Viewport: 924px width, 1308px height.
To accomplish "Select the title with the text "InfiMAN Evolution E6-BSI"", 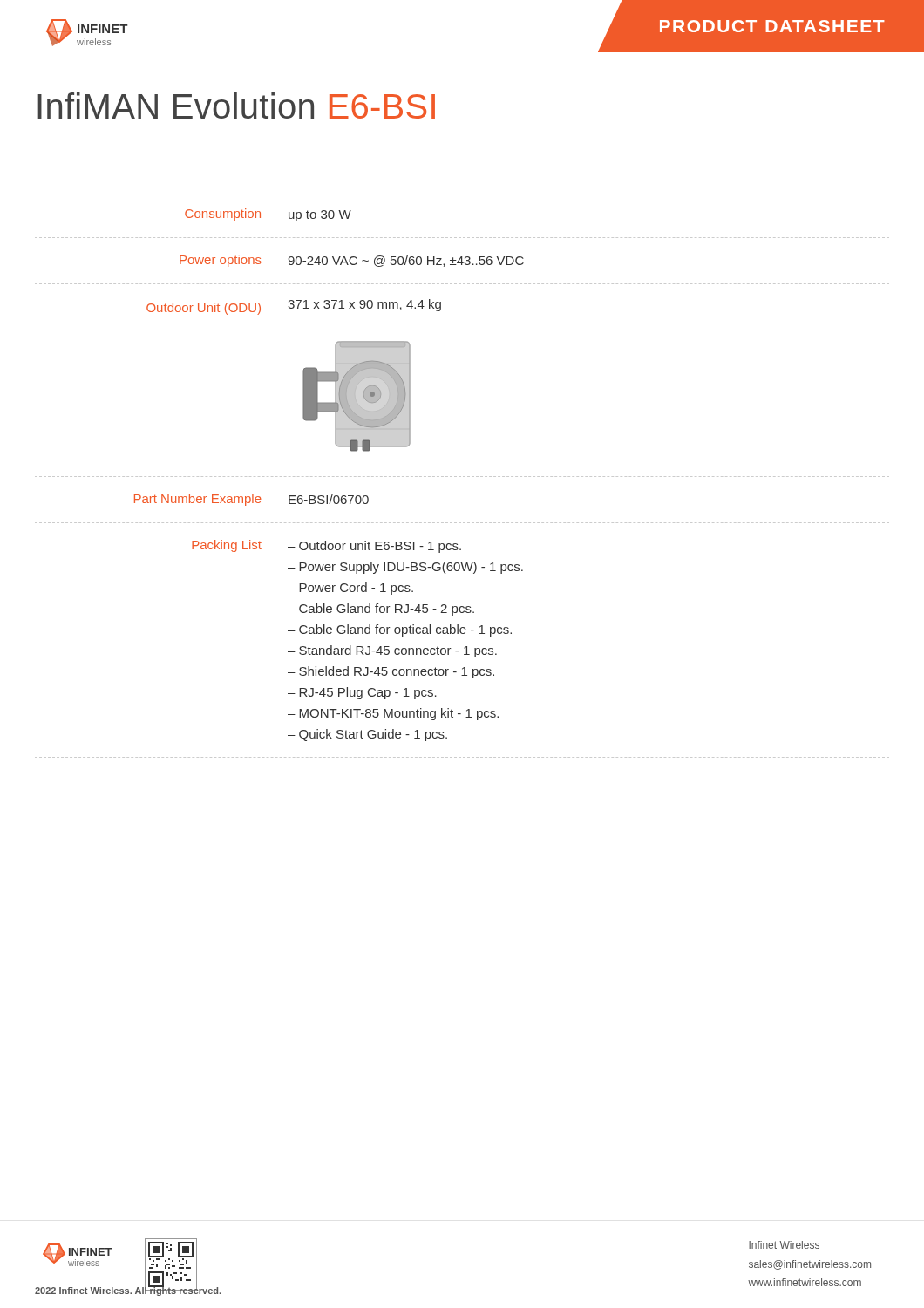I will (237, 106).
